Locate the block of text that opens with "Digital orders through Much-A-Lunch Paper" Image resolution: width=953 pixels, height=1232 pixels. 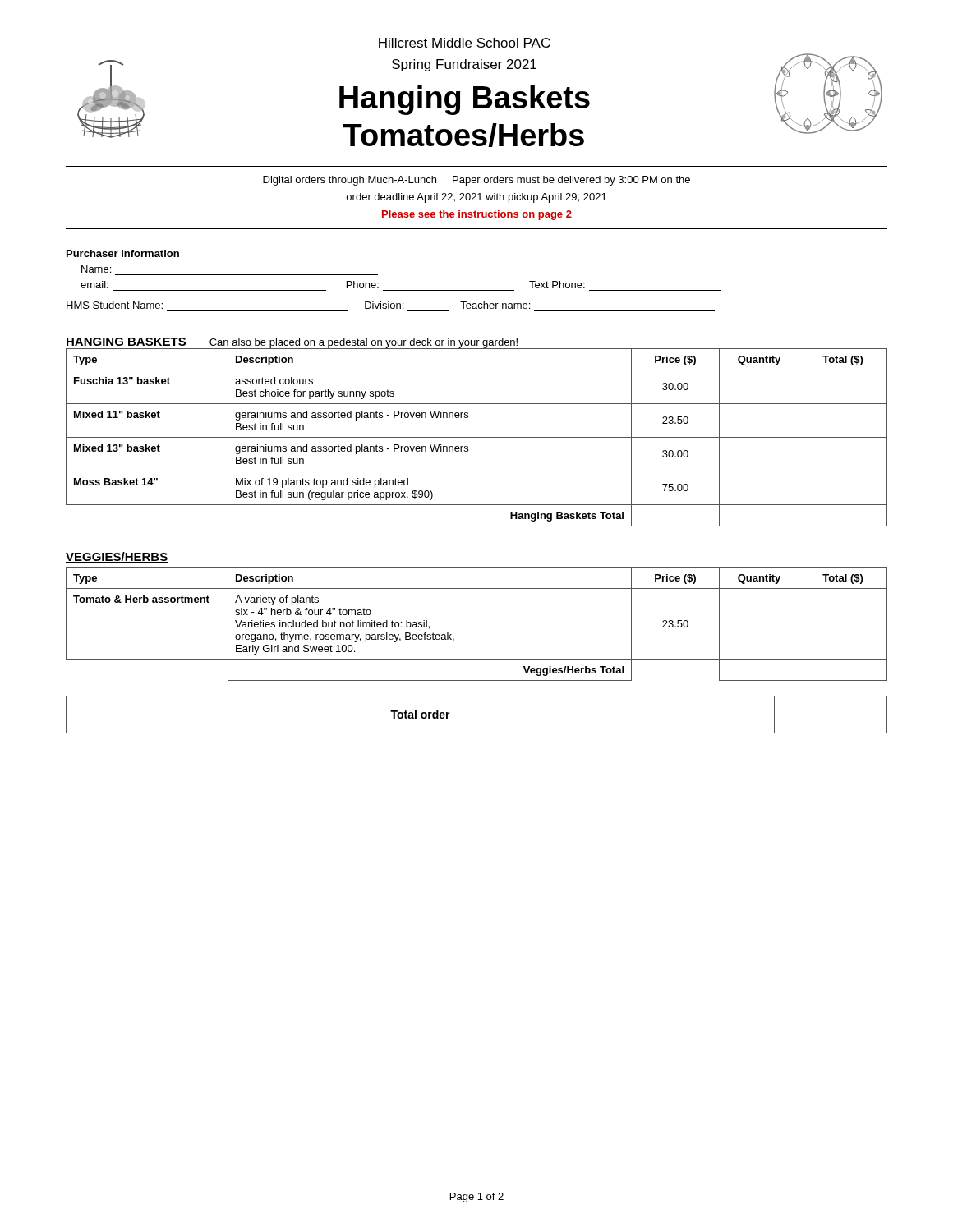476,197
